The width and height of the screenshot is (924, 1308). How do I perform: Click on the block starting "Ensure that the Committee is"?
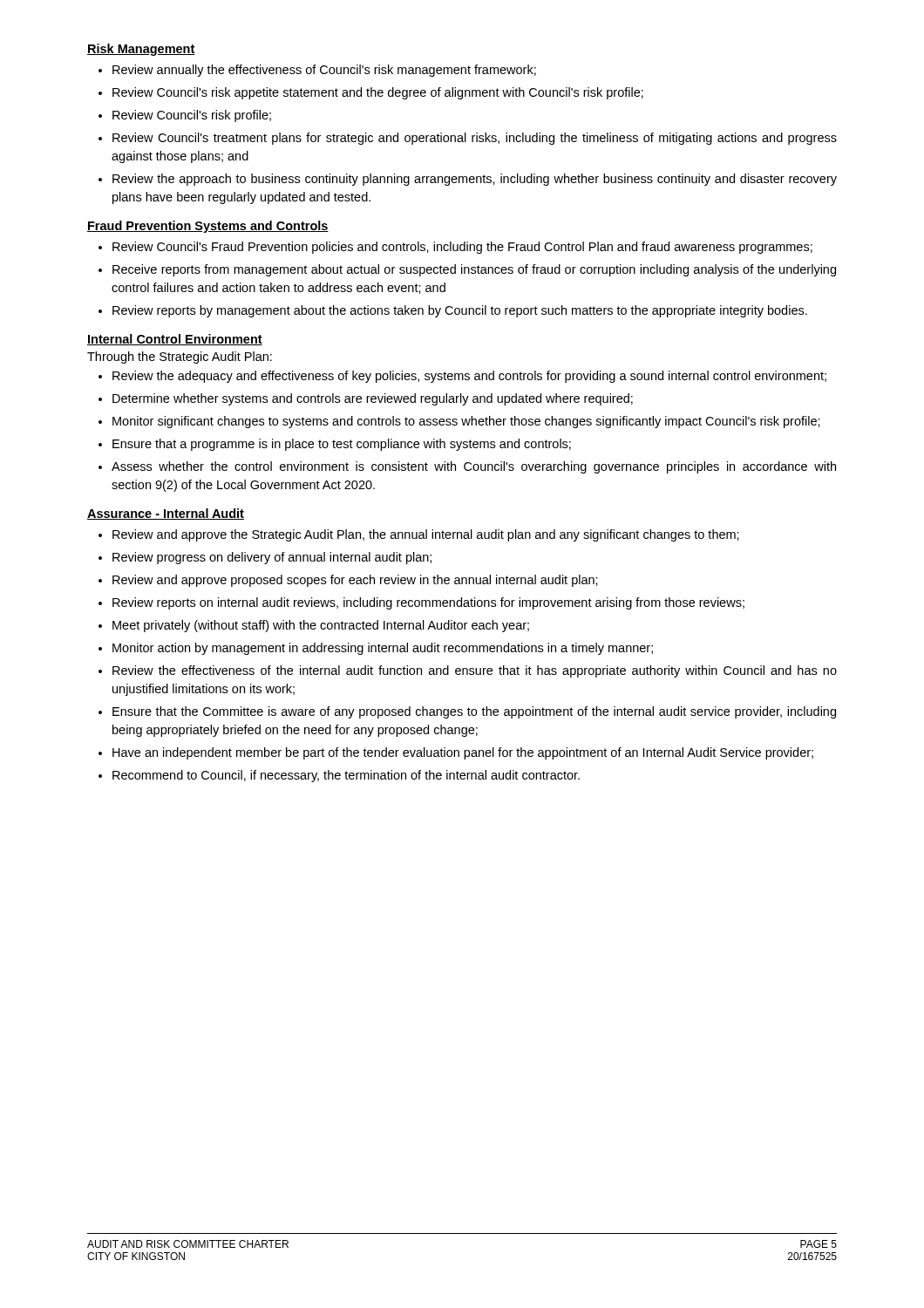[x=474, y=721]
